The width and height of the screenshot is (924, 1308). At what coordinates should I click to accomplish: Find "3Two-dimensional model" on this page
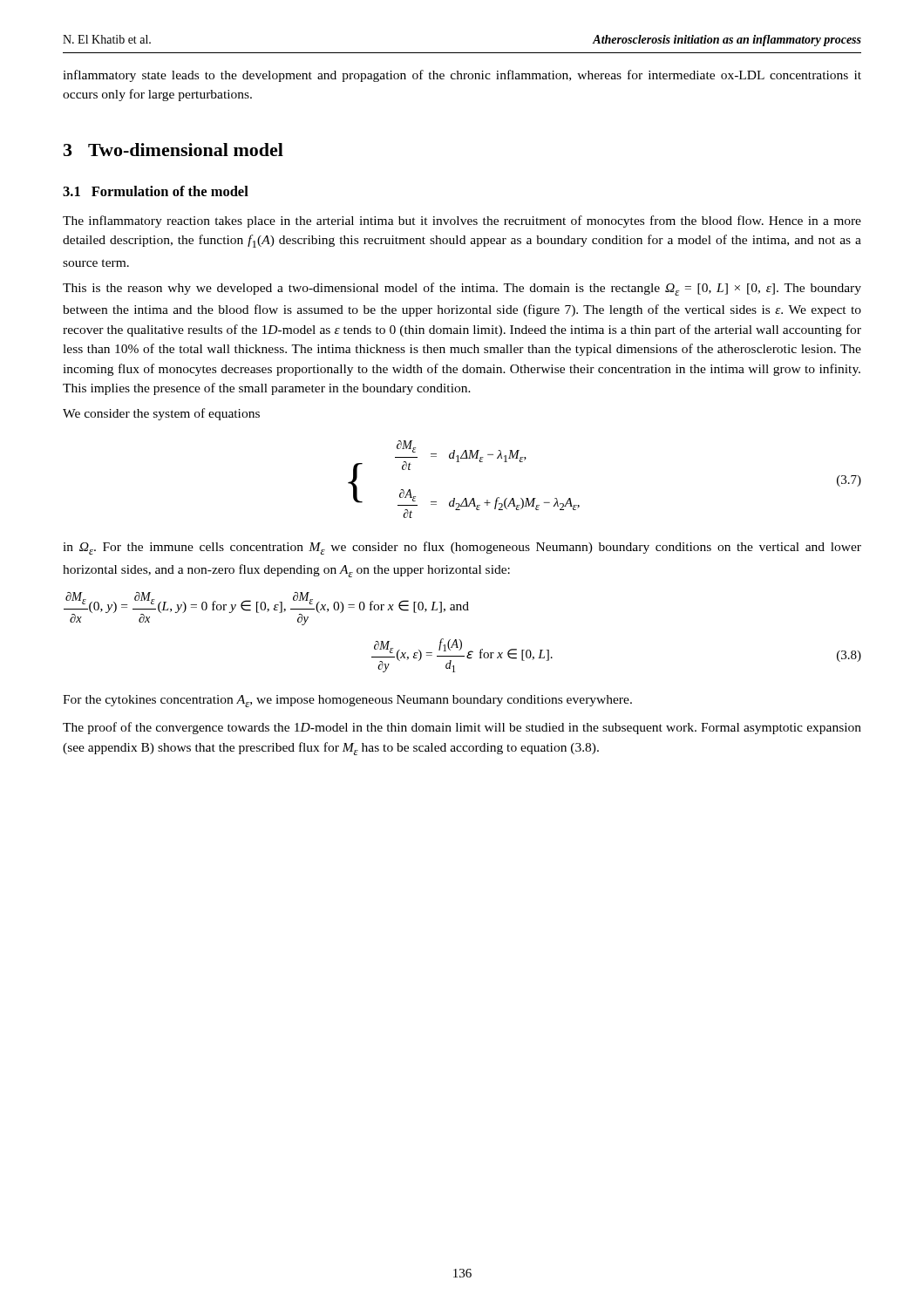pyautogui.click(x=173, y=150)
